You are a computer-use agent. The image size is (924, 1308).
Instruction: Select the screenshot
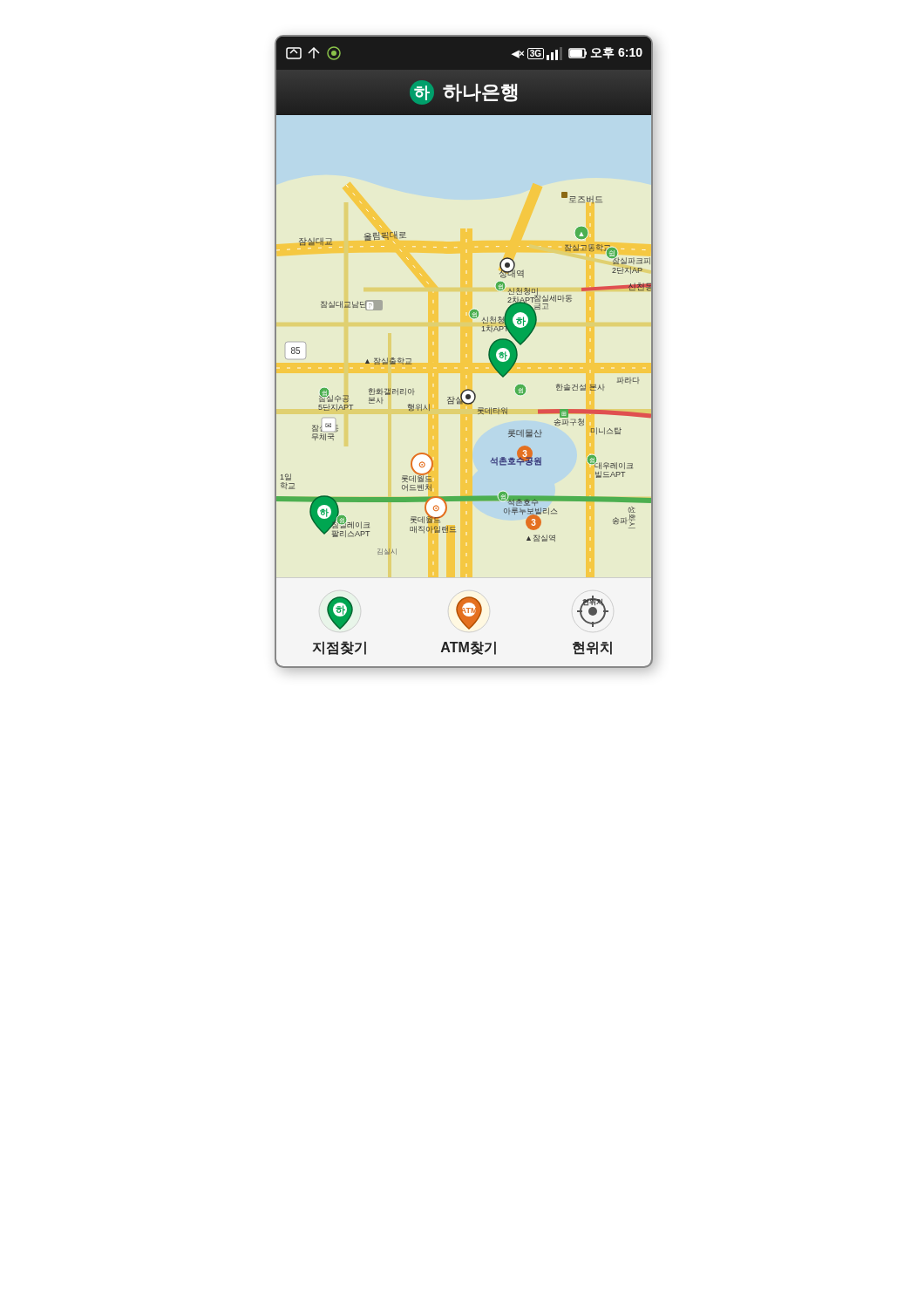click(462, 351)
